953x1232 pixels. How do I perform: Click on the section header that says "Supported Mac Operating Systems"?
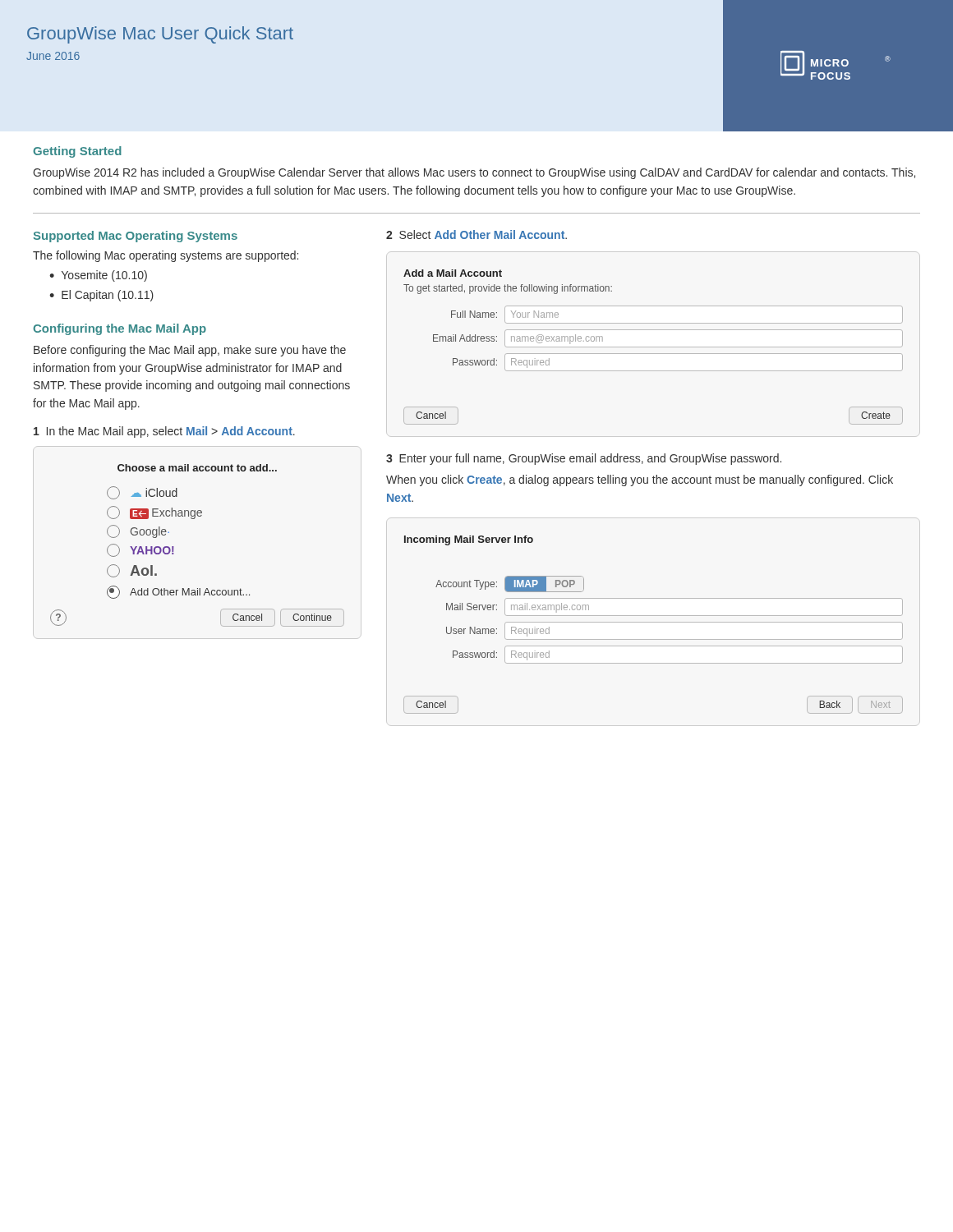click(x=135, y=236)
